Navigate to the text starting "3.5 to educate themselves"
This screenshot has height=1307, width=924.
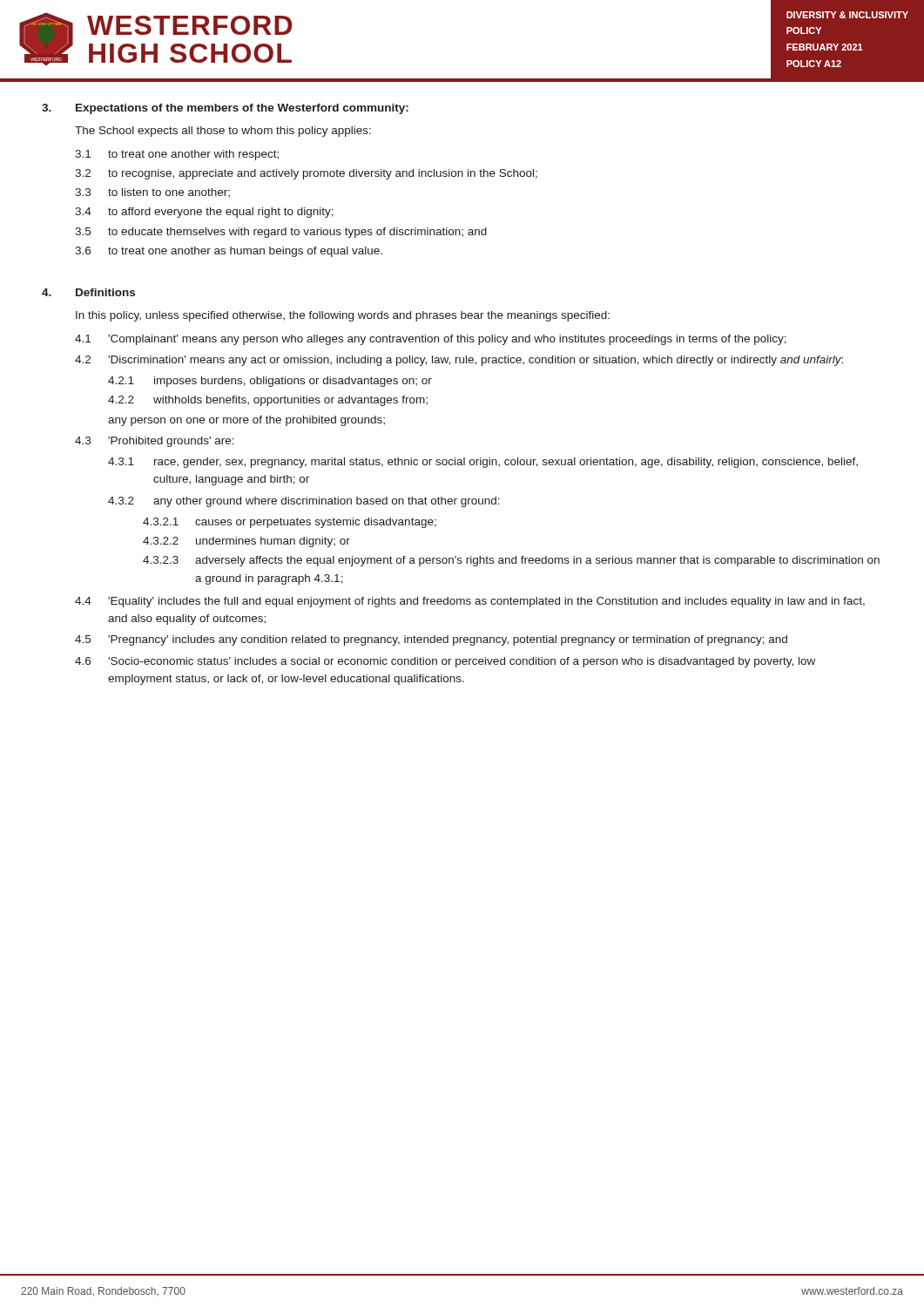tap(465, 231)
